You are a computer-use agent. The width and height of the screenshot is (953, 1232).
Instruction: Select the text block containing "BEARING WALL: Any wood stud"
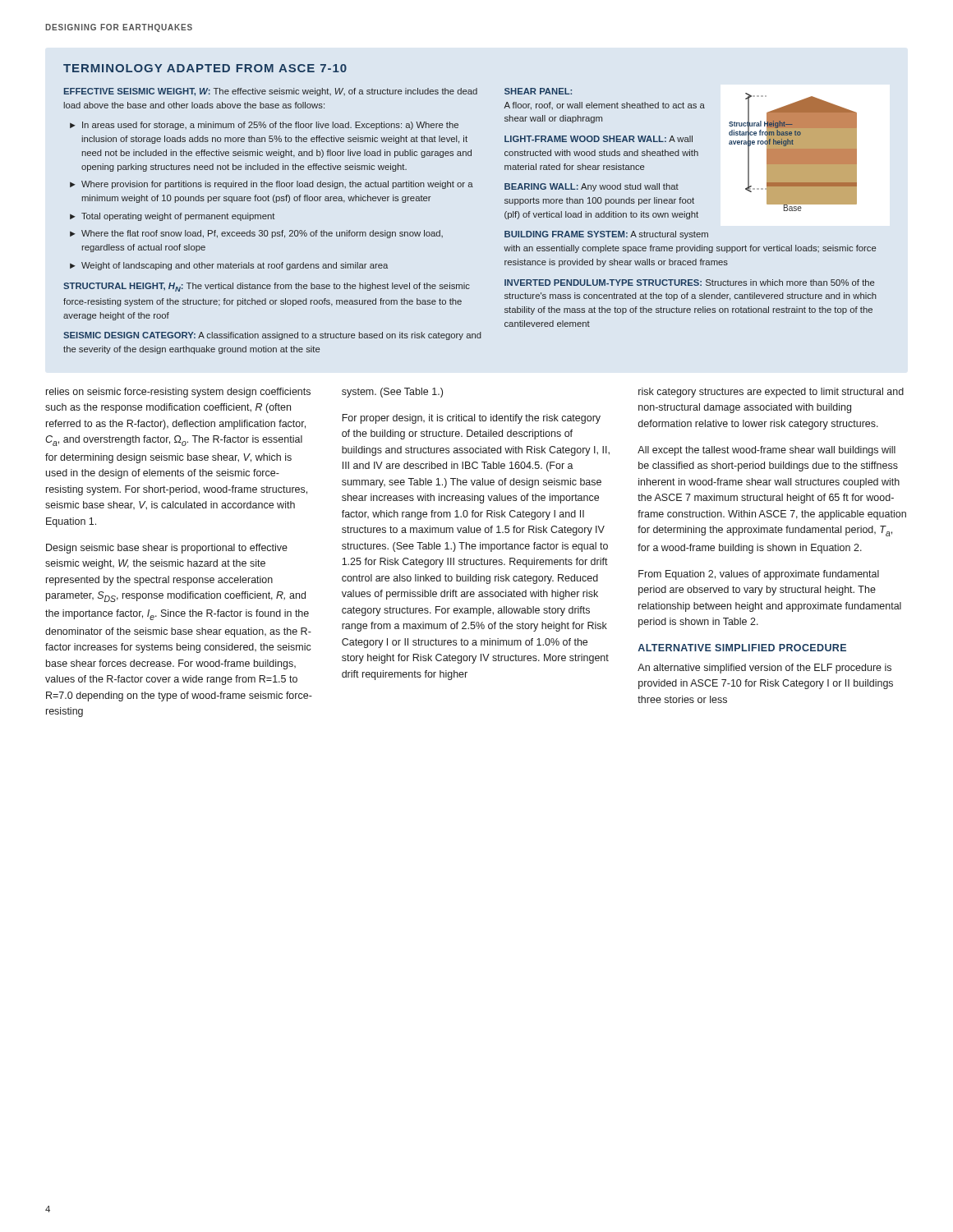(601, 200)
